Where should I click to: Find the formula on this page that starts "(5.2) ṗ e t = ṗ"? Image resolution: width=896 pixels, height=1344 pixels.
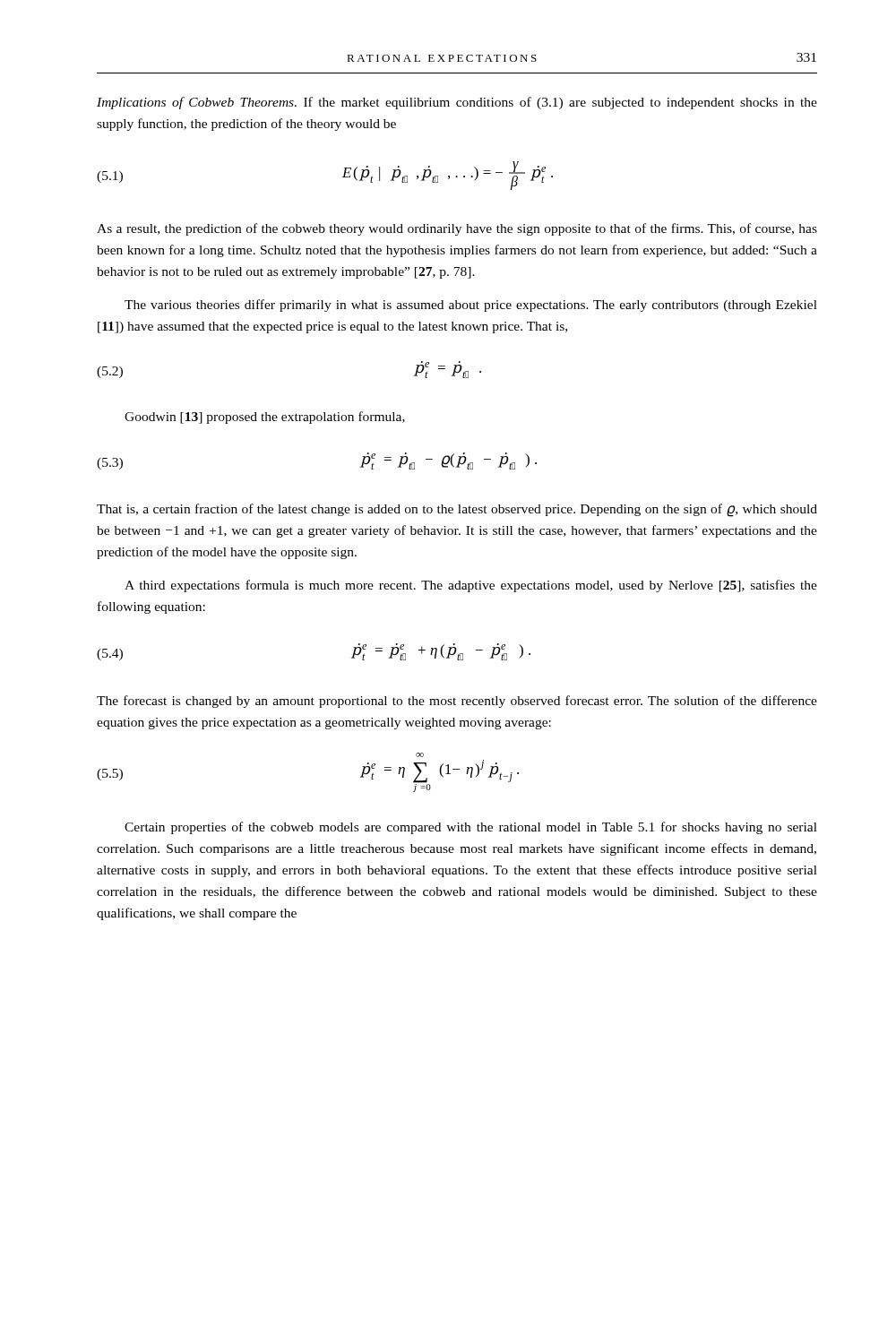click(457, 371)
